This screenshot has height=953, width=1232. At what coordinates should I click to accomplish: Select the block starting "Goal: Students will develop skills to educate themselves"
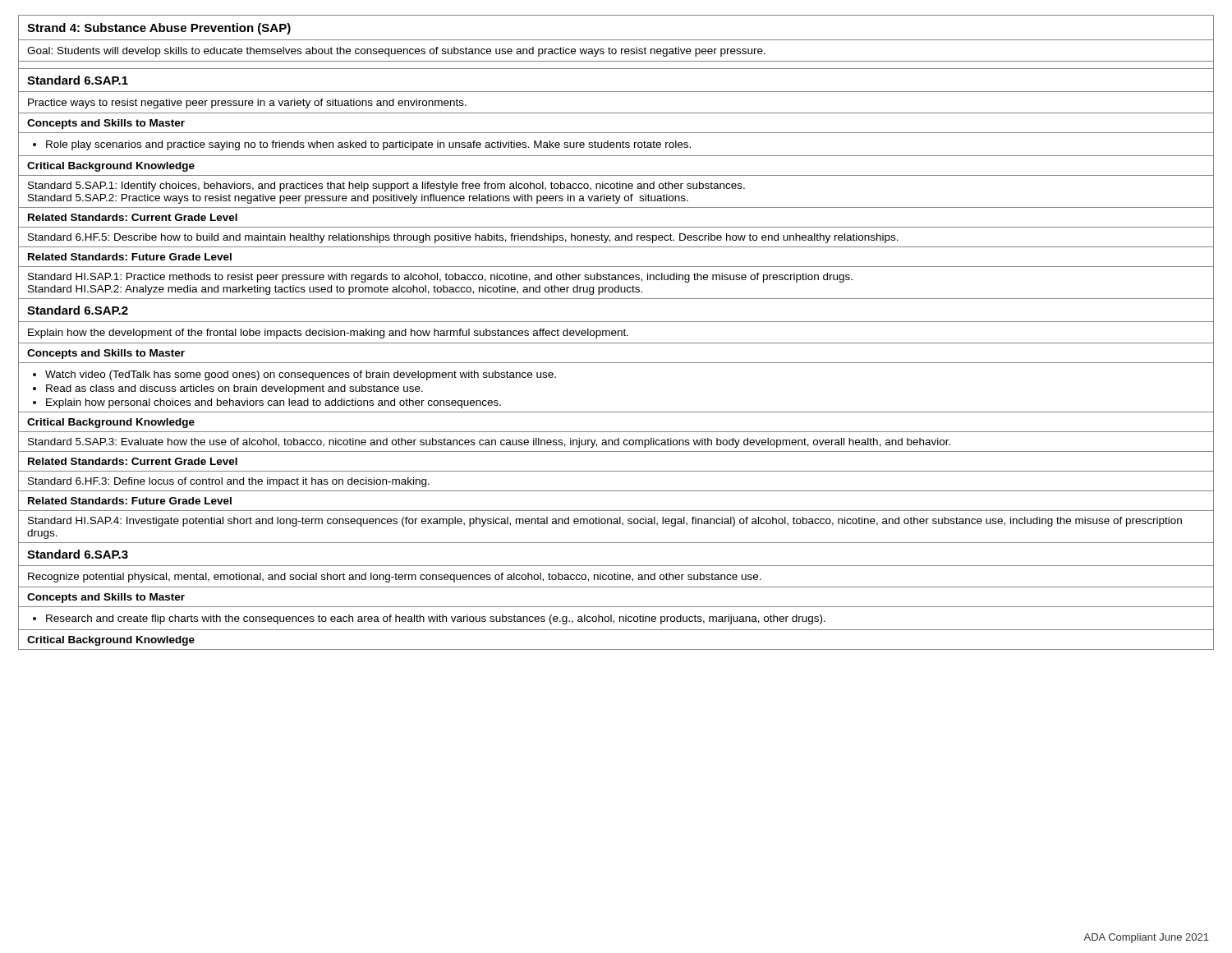397,51
